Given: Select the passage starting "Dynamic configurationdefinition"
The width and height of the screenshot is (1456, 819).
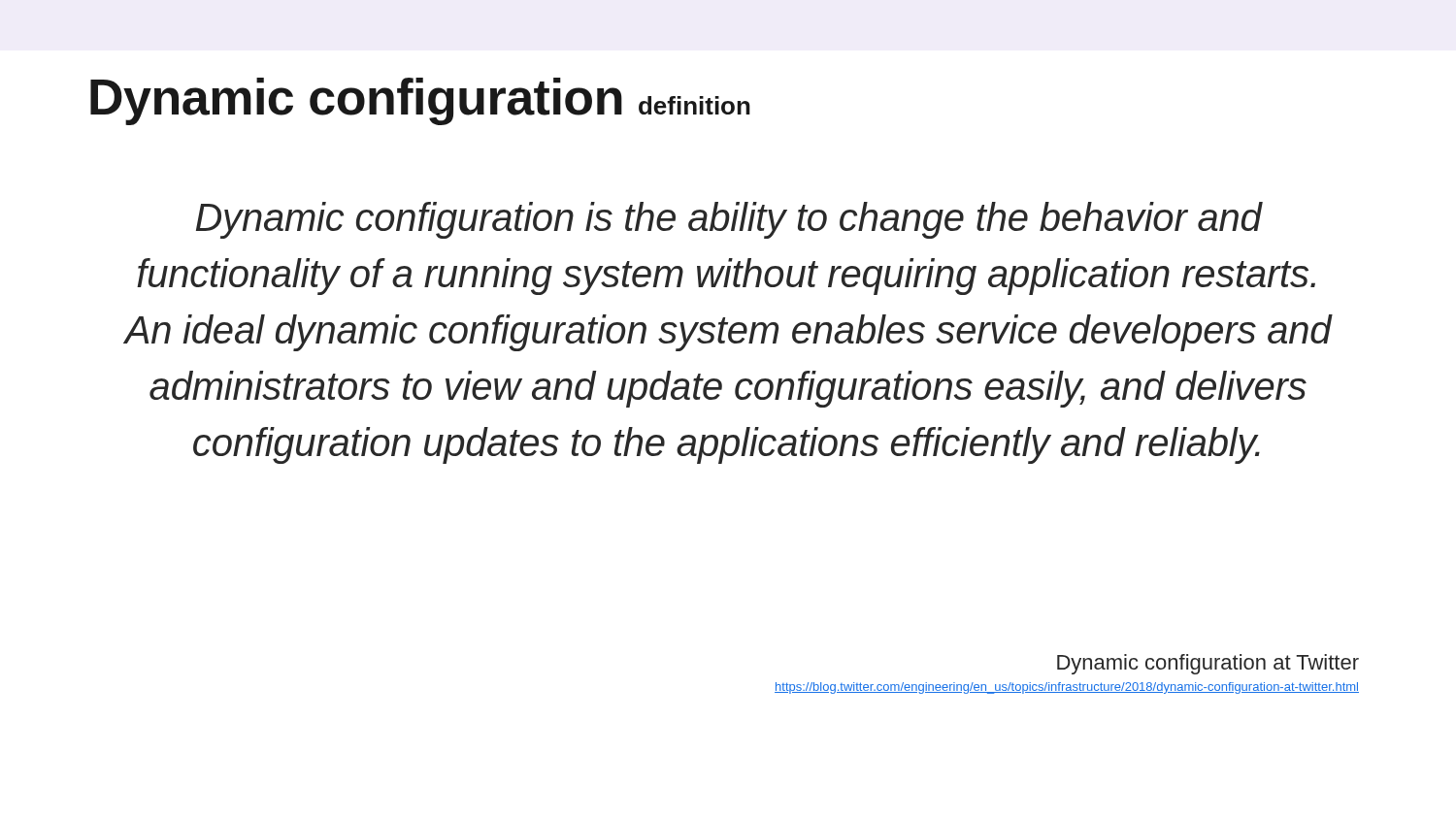Looking at the screenshot, I should click(419, 97).
